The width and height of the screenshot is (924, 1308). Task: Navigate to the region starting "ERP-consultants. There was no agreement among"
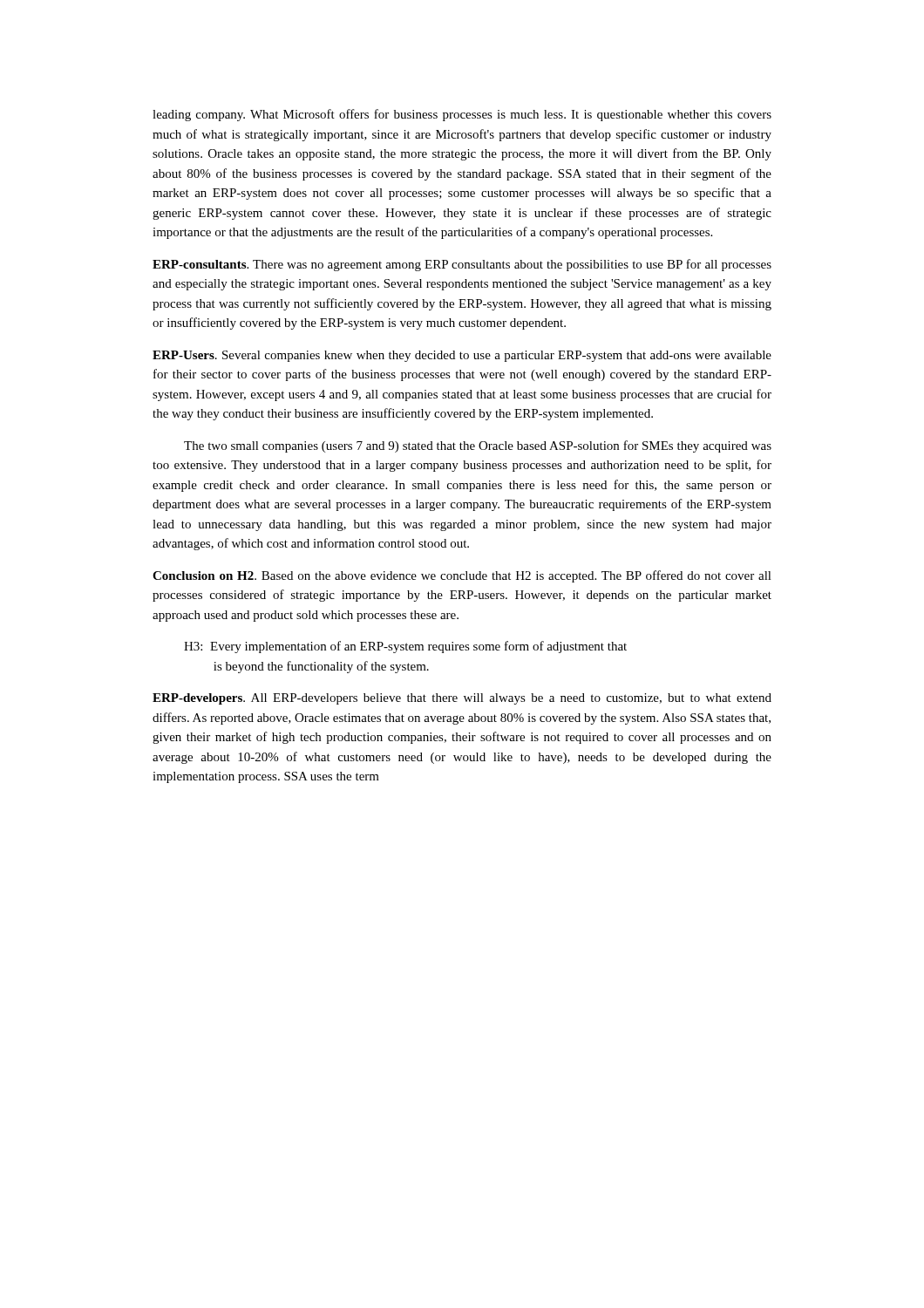462,293
